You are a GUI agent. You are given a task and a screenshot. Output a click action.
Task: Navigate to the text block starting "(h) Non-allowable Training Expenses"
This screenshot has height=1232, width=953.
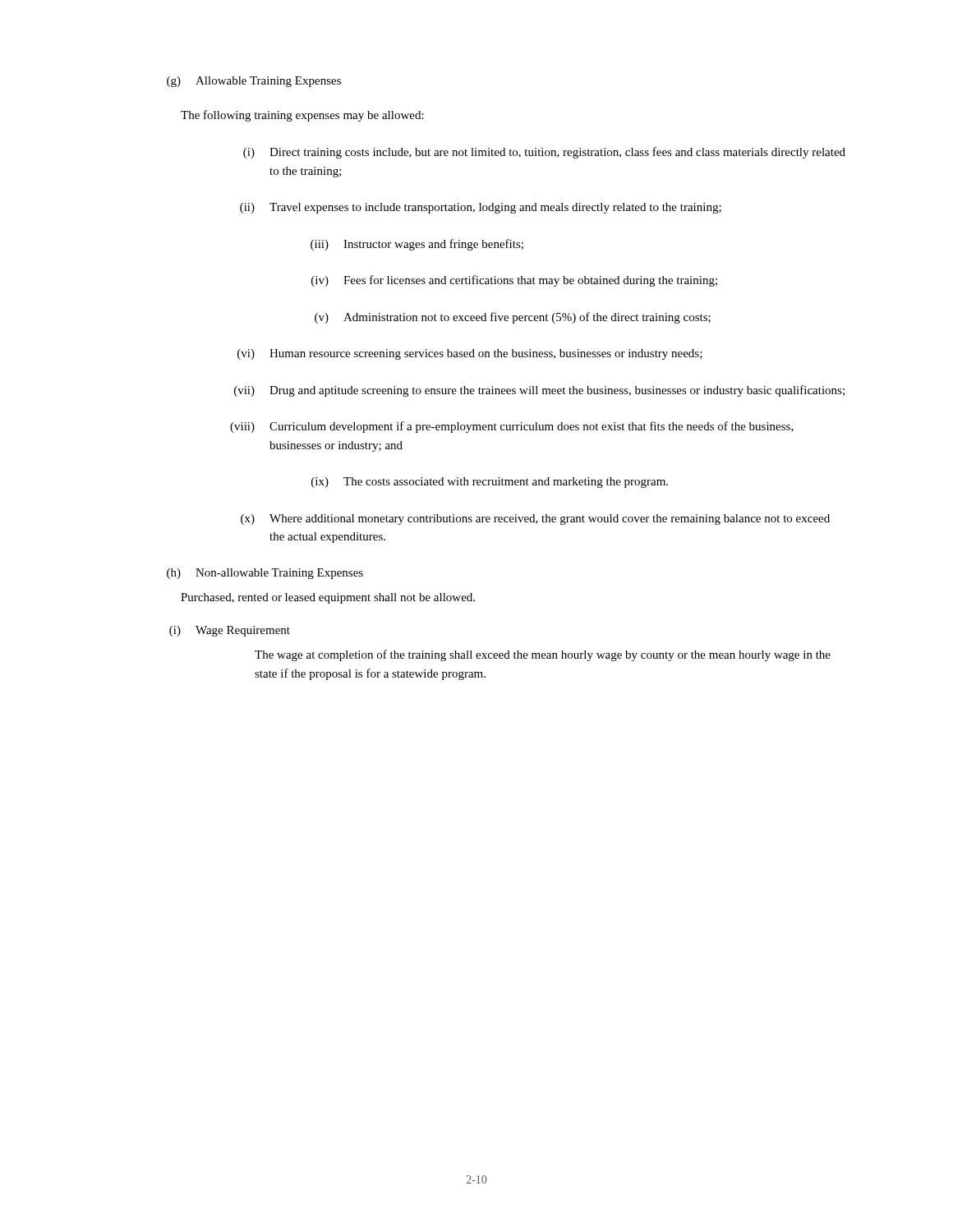265,574
